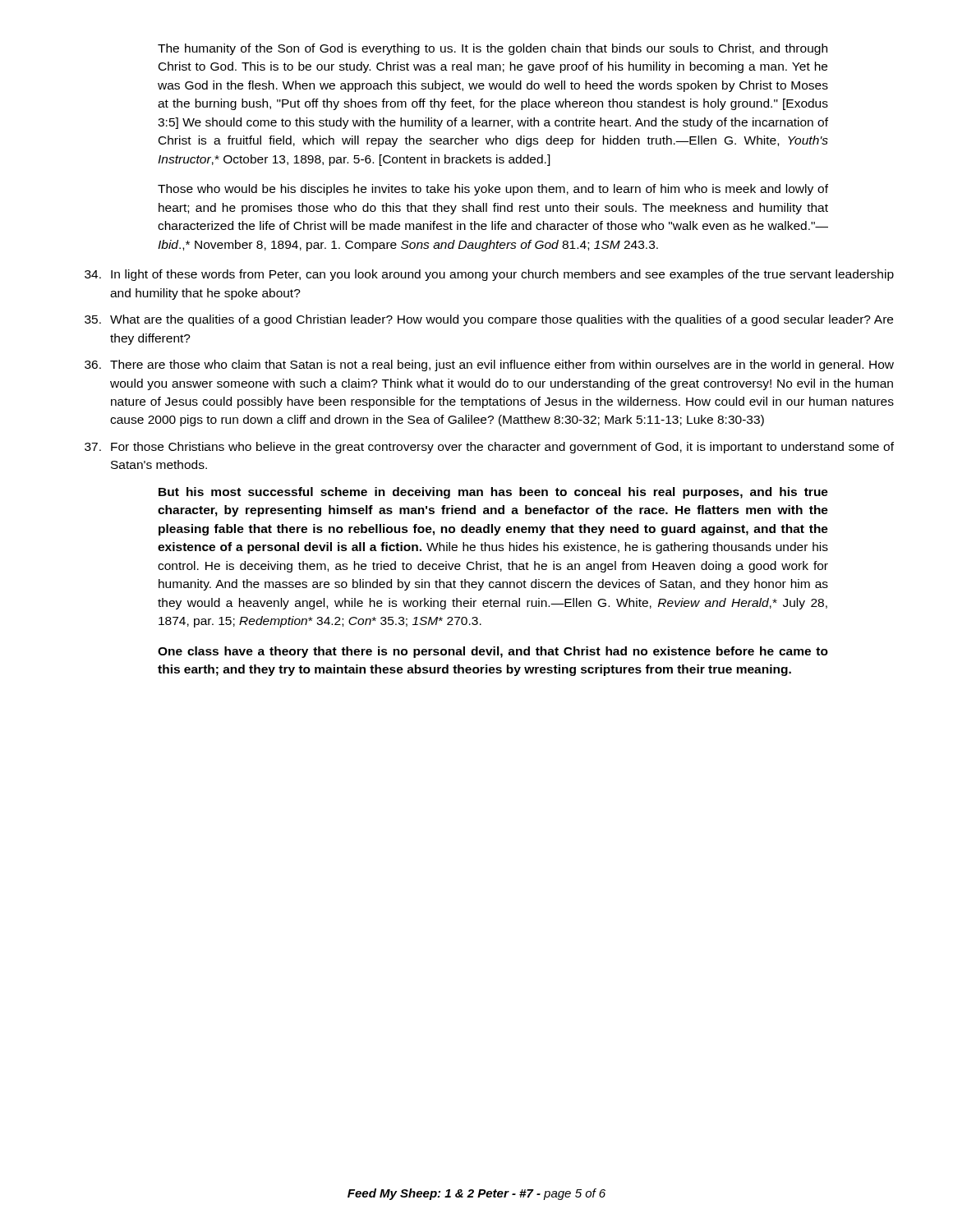The width and height of the screenshot is (953, 1232).
Task: Locate the element starting "One class have a"
Action: [x=493, y=660]
